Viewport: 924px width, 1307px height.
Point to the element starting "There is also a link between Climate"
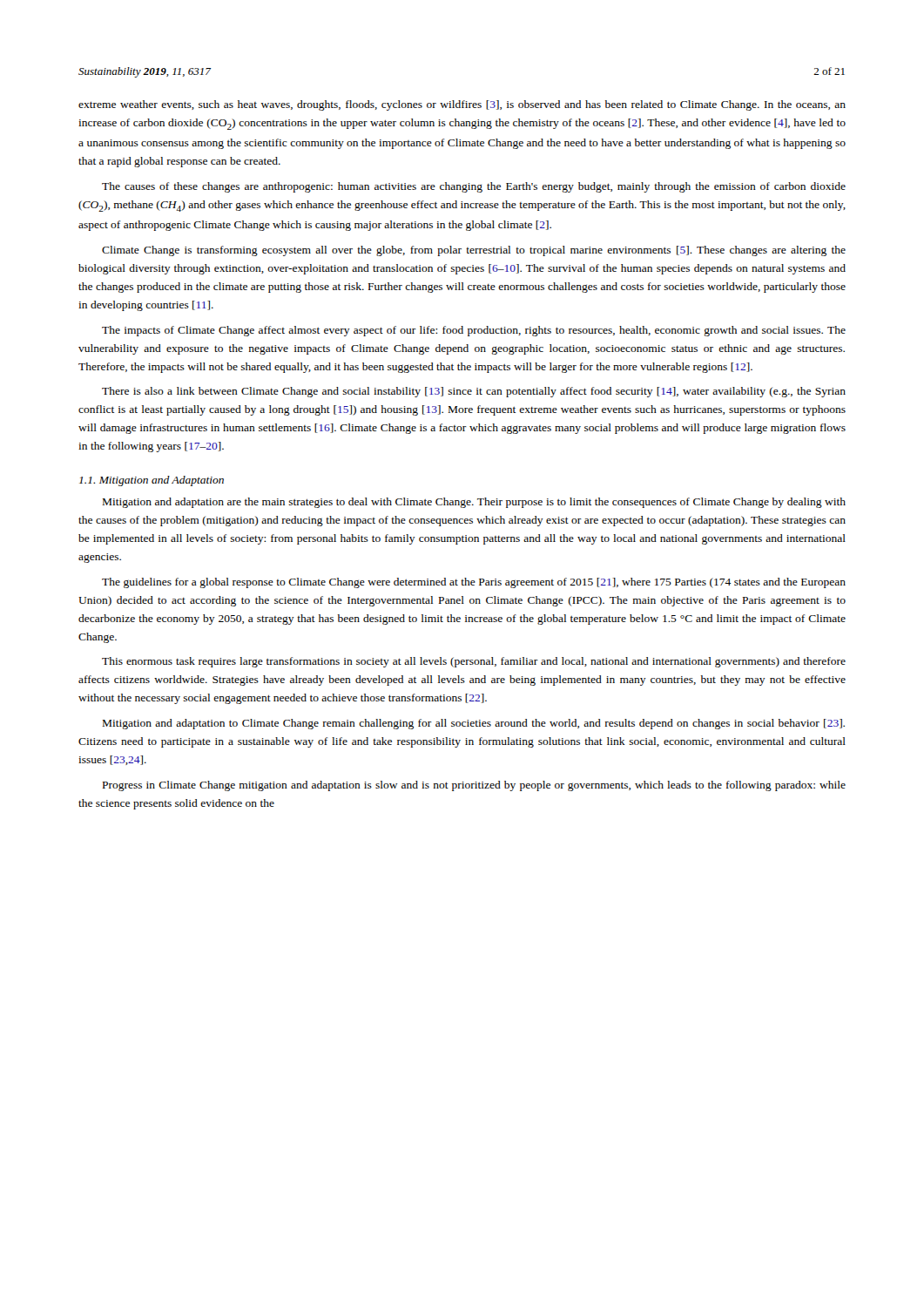pyautogui.click(x=462, y=419)
